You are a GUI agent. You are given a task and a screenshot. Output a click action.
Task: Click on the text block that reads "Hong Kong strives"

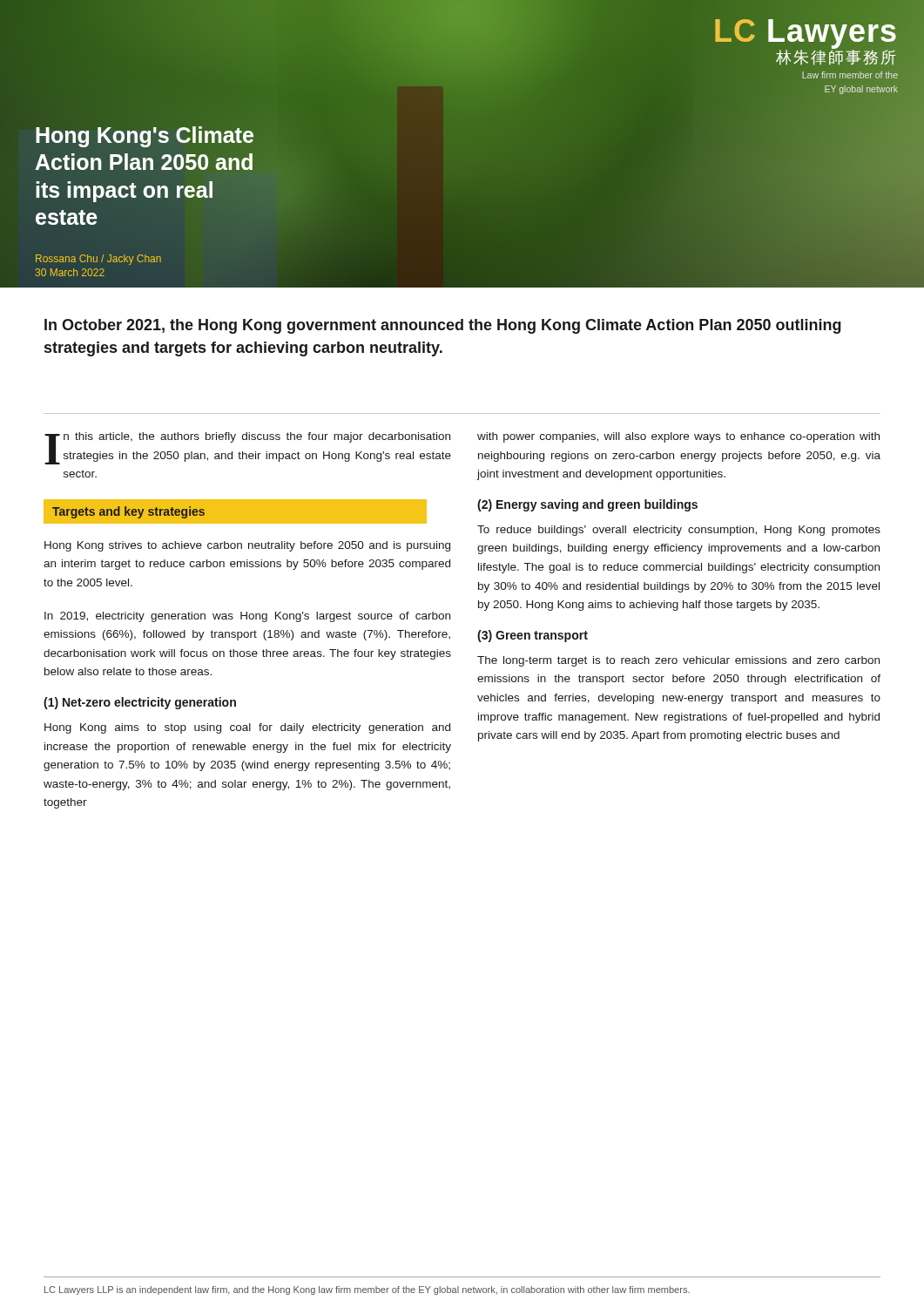247,564
